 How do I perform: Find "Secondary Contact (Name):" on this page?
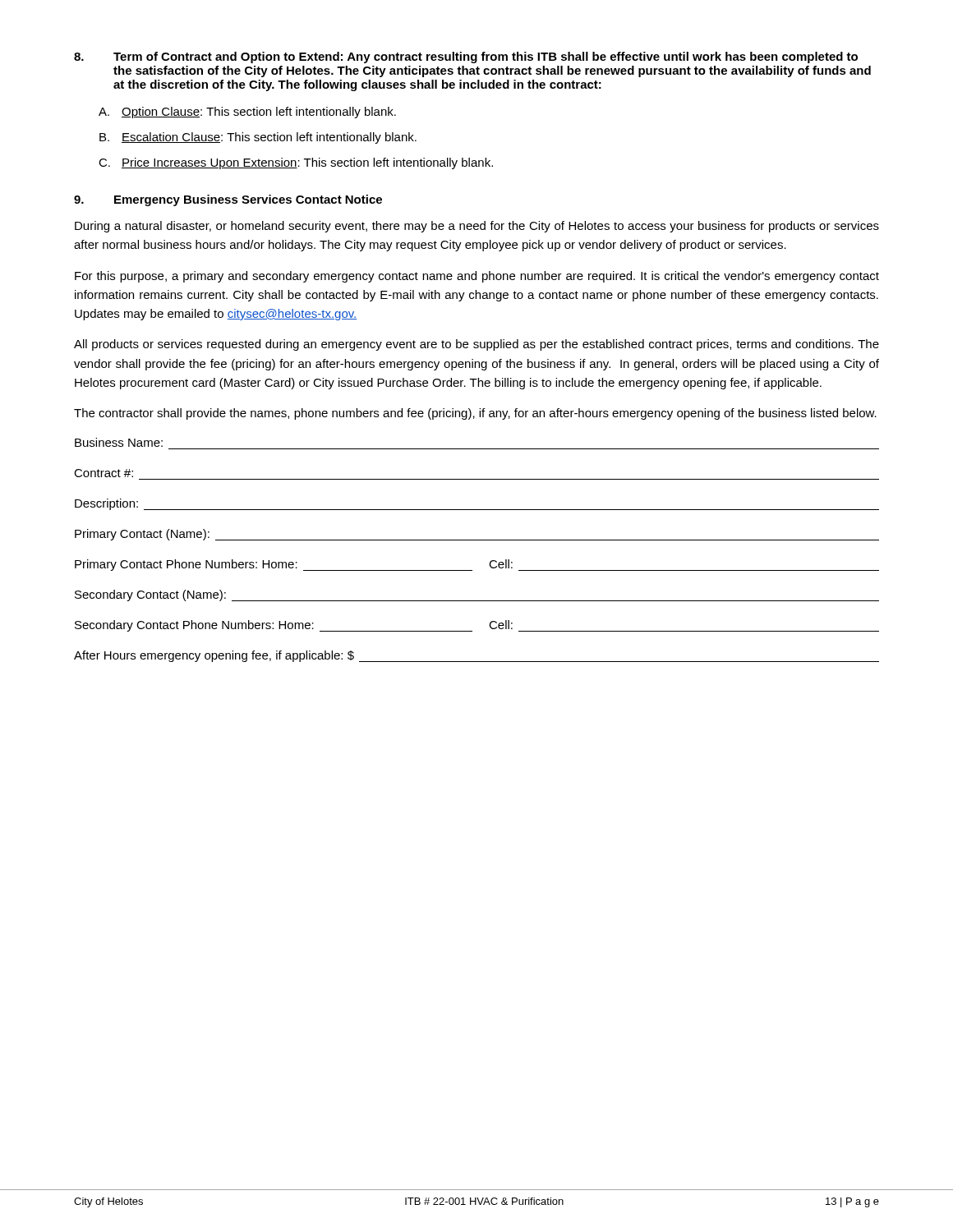[x=476, y=594]
